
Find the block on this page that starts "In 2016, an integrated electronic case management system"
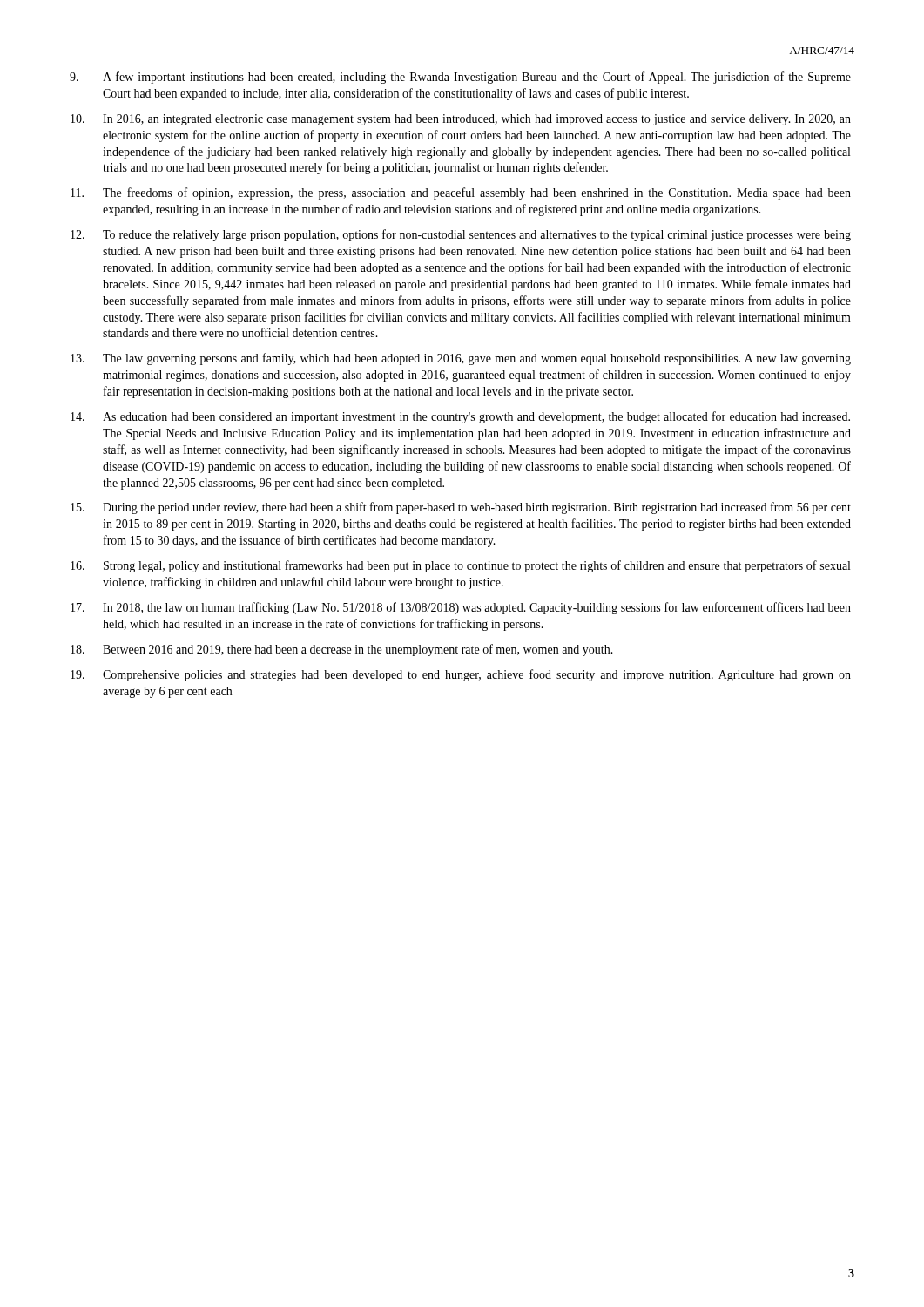click(460, 144)
